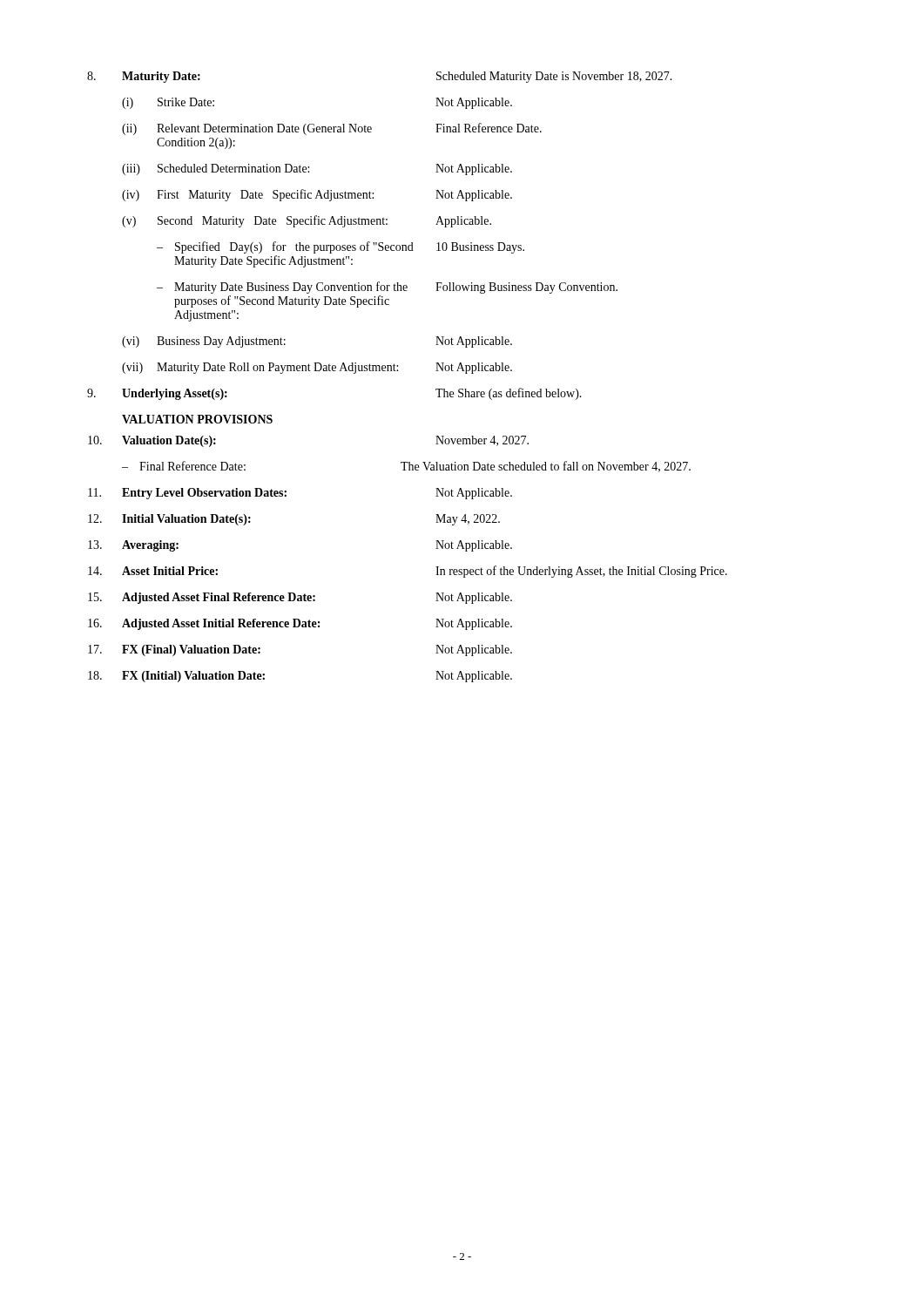The image size is (924, 1307).
Task: Where does it say "(vi) Business Day Adjustment: Not Applicable."?
Action: [479, 342]
